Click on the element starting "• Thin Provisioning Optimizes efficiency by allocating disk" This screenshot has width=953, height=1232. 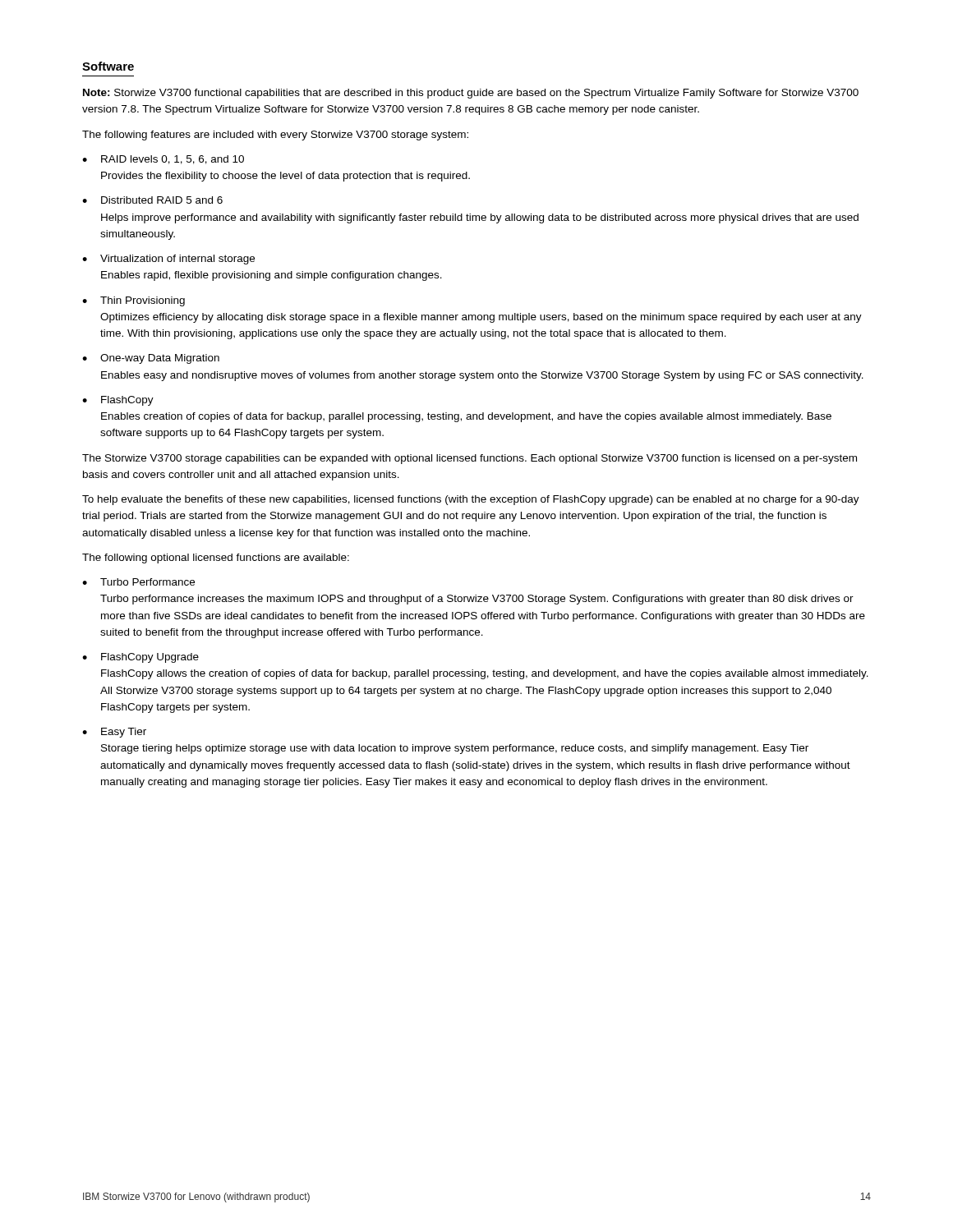476,317
